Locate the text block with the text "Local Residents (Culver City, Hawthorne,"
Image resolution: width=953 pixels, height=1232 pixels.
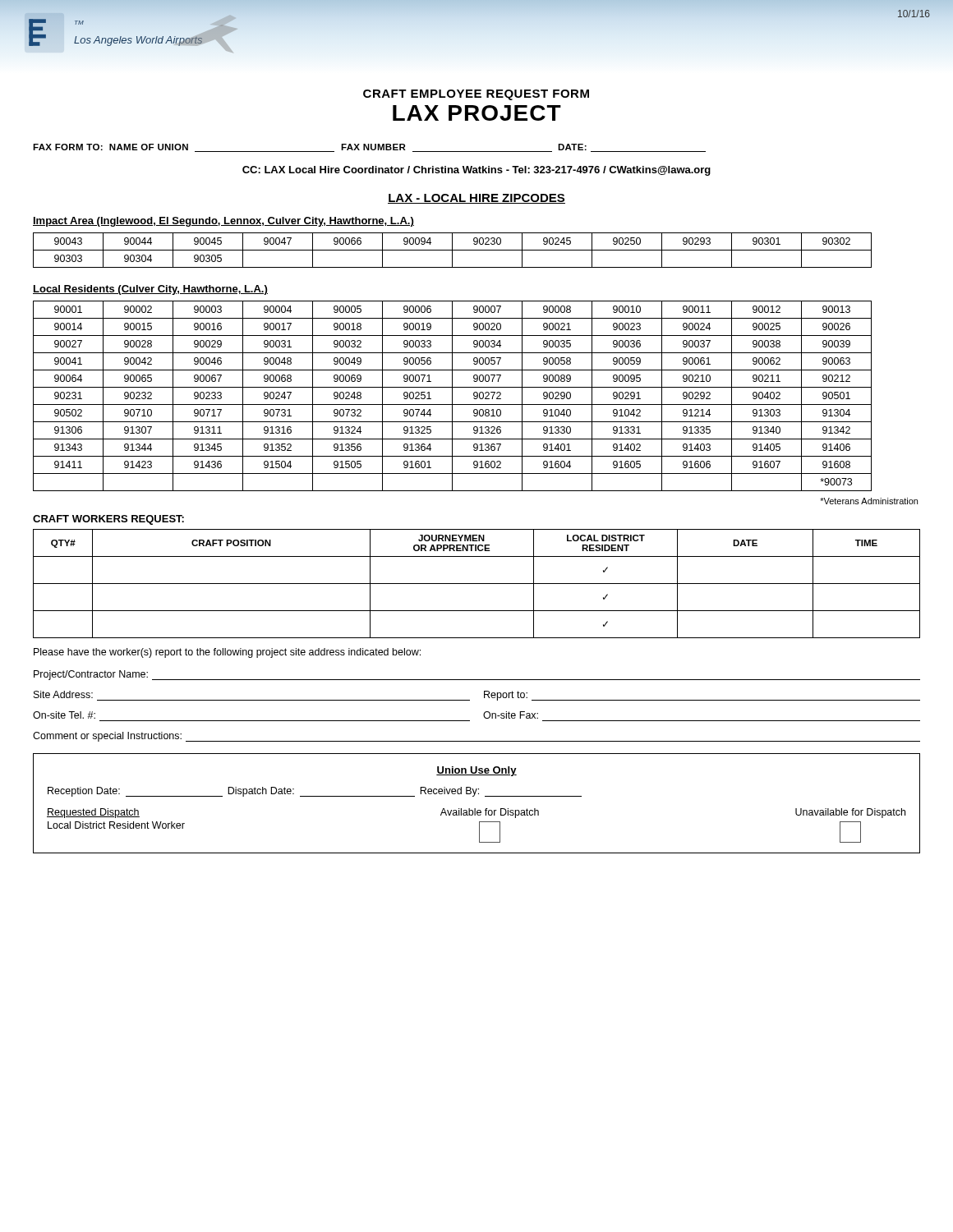coord(150,289)
